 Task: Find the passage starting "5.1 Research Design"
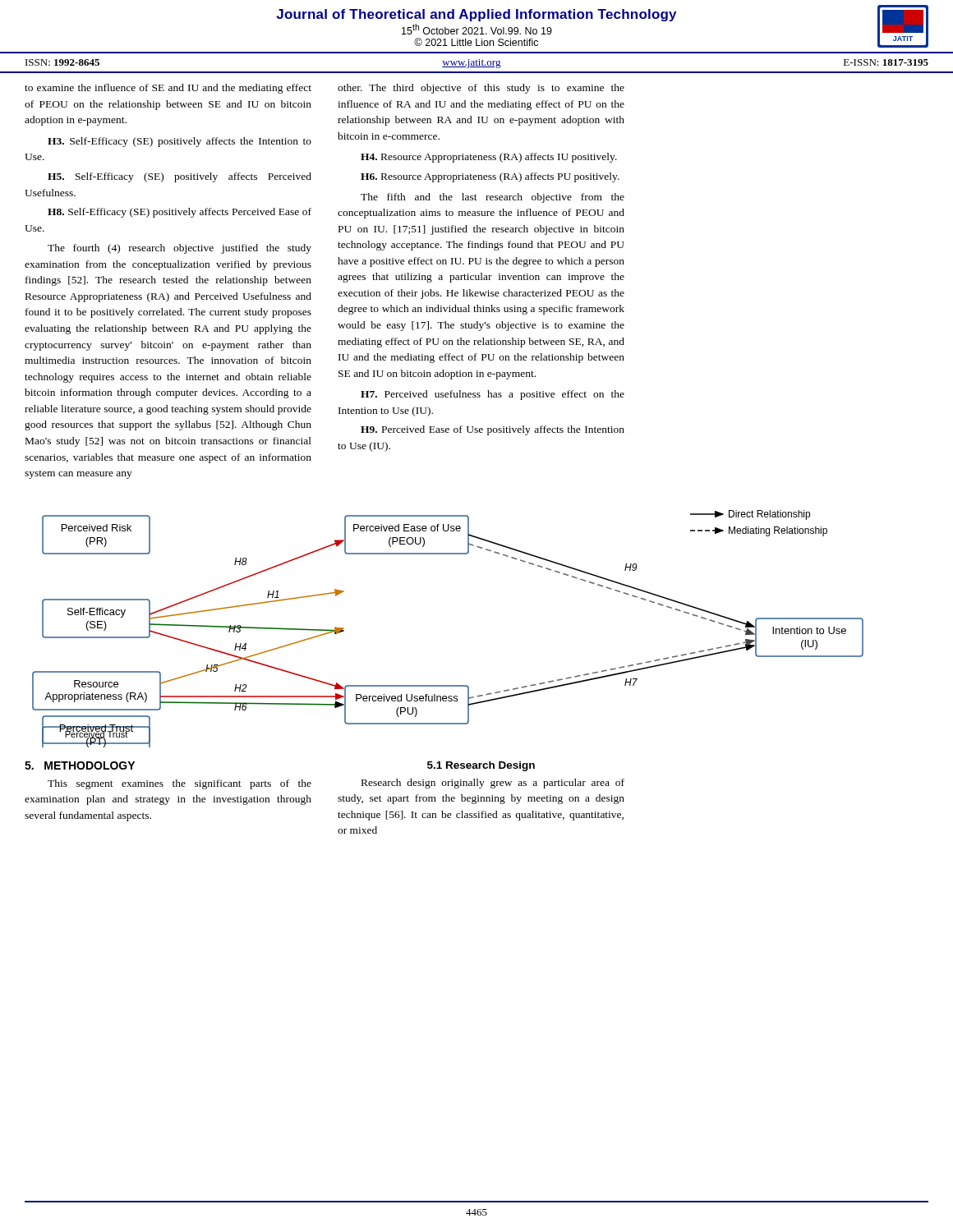coord(481,765)
